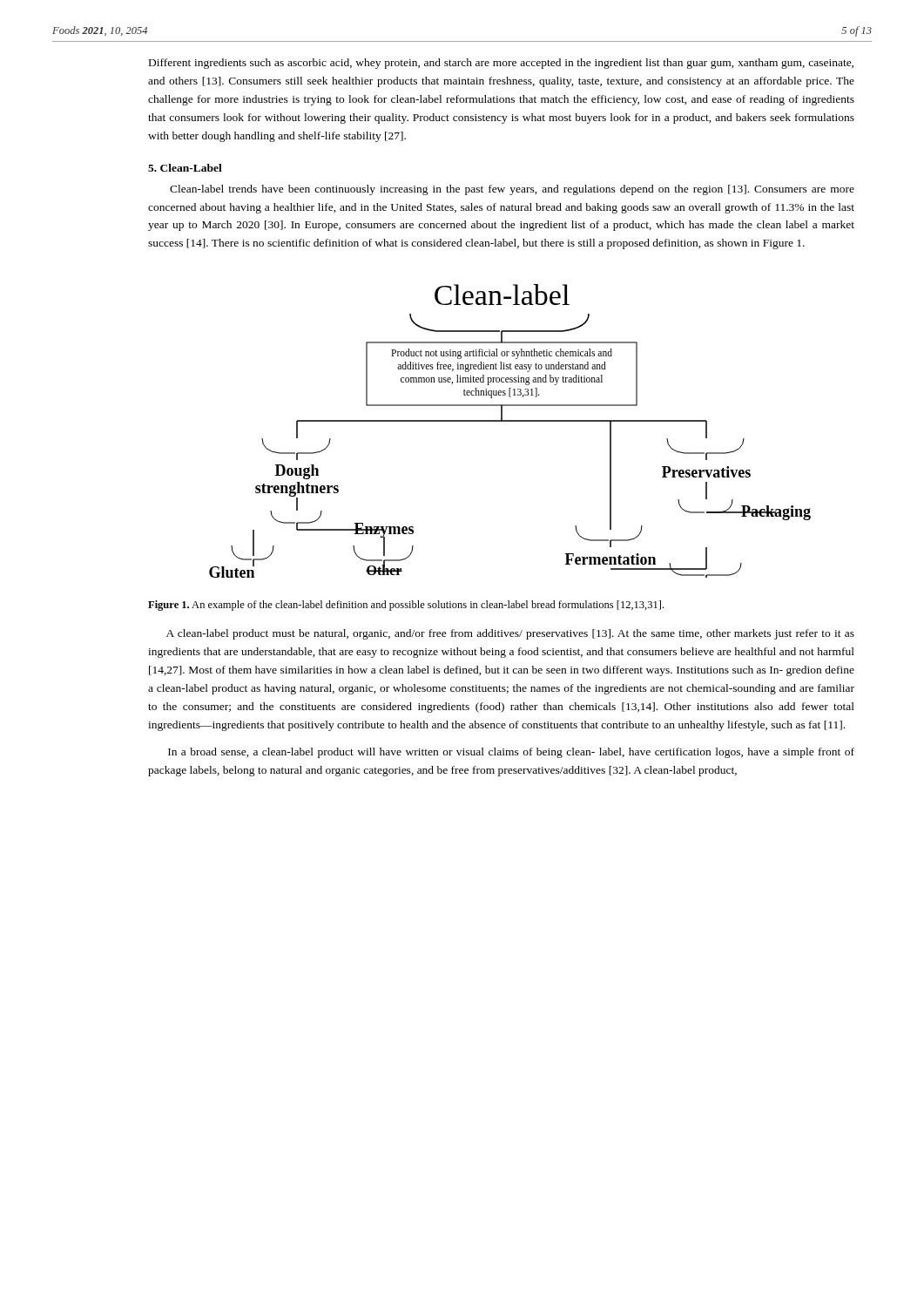Find the text block with the text "In a broad sense, a clean-label product"
Screen dimensions: 1307x924
[x=501, y=761]
